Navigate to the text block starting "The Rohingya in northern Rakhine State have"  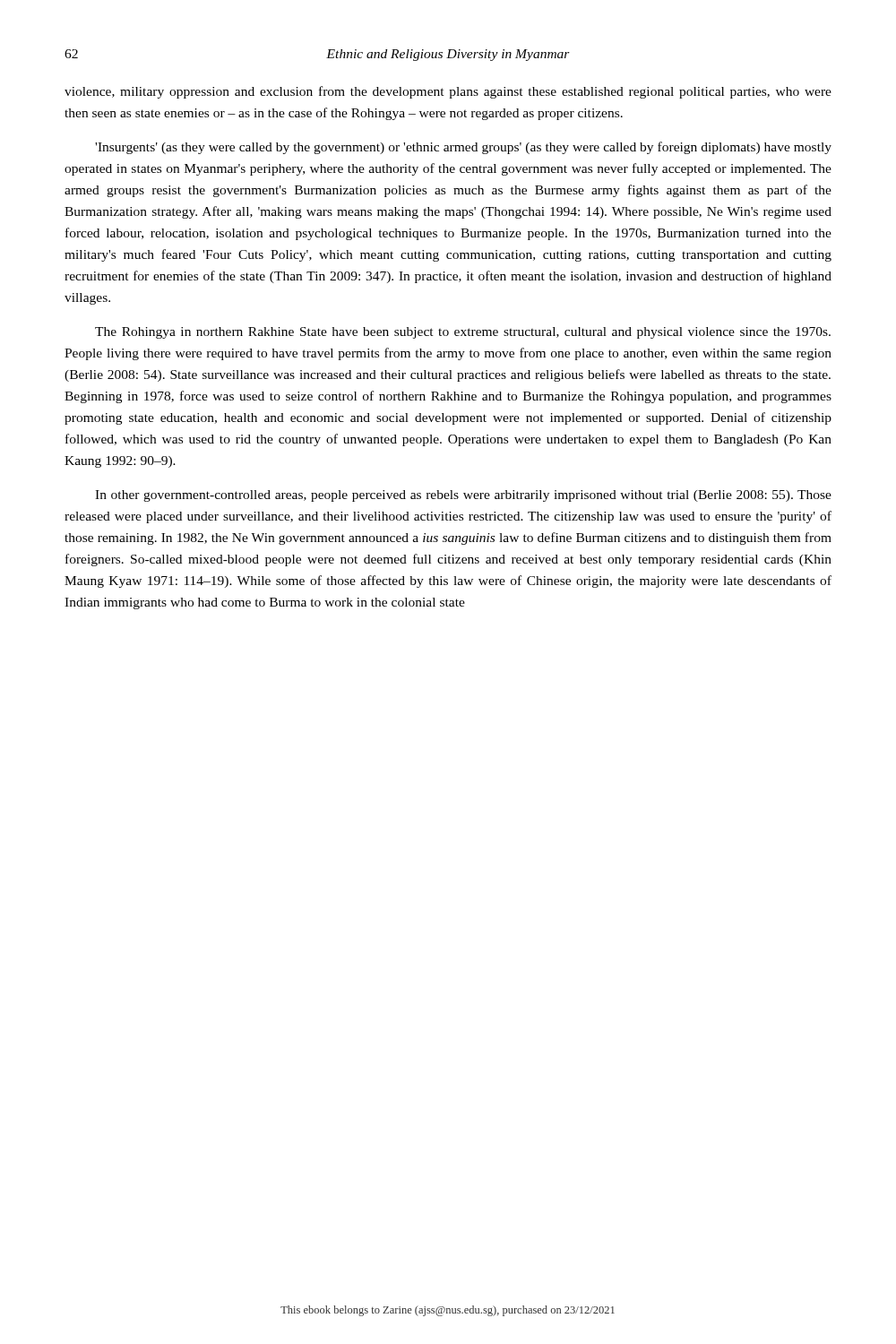pyautogui.click(x=448, y=396)
